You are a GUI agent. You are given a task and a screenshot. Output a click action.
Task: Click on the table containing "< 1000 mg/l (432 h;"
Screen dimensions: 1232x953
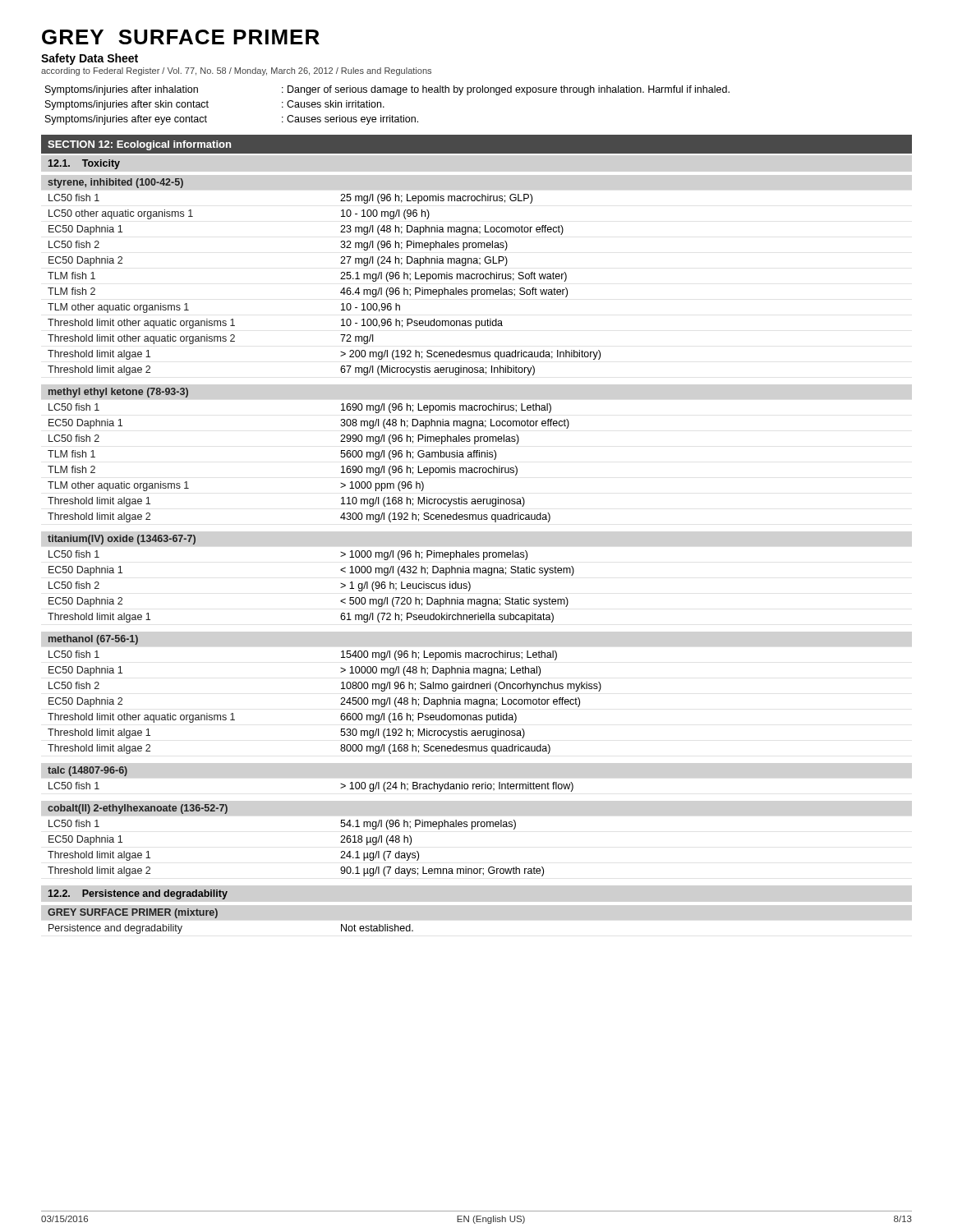(x=476, y=578)
